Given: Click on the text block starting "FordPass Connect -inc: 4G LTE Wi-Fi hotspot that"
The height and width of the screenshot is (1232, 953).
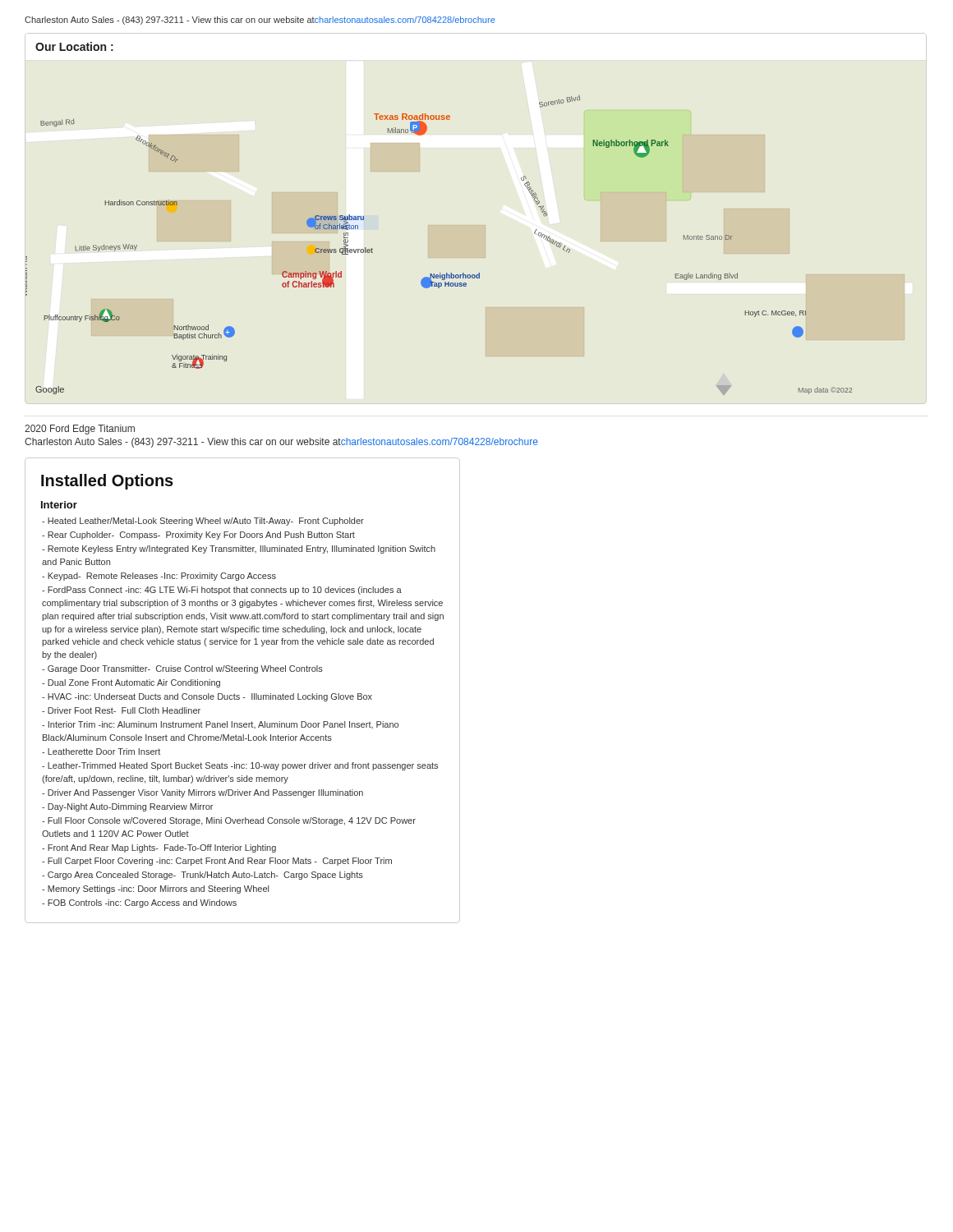Looking at the screenshot, I should (243, 622).
